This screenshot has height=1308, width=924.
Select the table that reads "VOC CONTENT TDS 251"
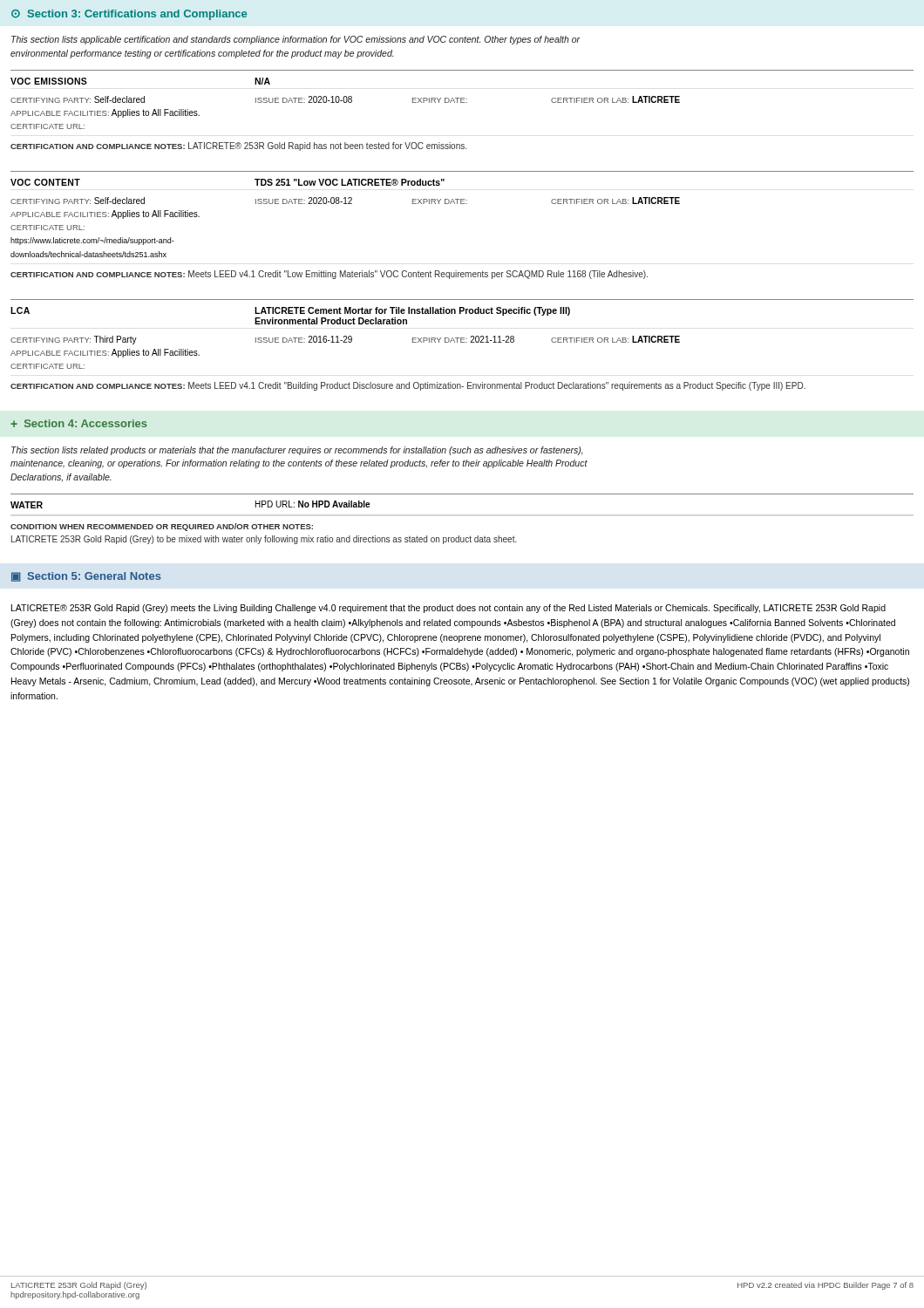click(x=462, y=228)
